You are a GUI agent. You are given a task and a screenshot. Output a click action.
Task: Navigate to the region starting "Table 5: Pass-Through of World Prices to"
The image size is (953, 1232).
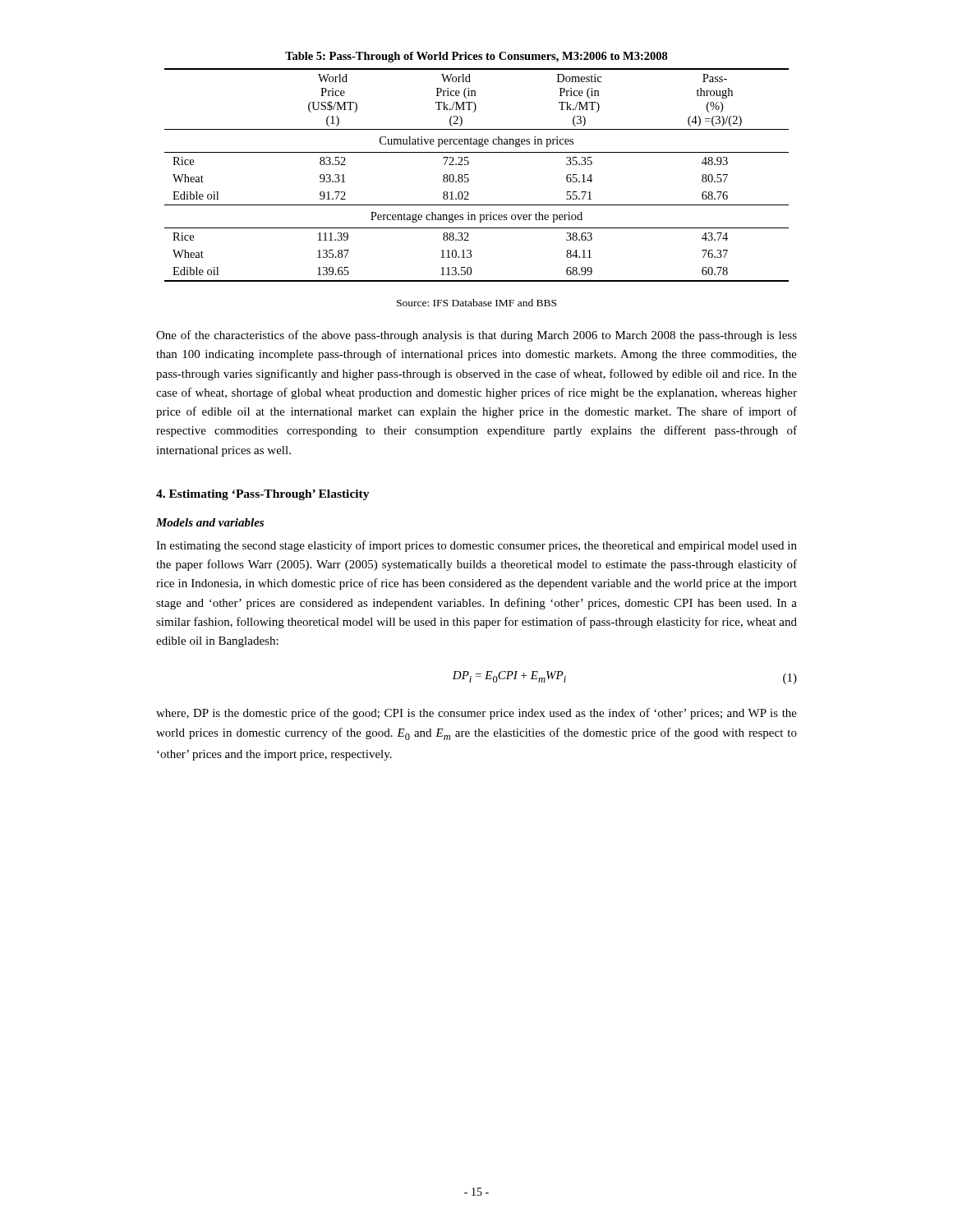click(476, 56)
